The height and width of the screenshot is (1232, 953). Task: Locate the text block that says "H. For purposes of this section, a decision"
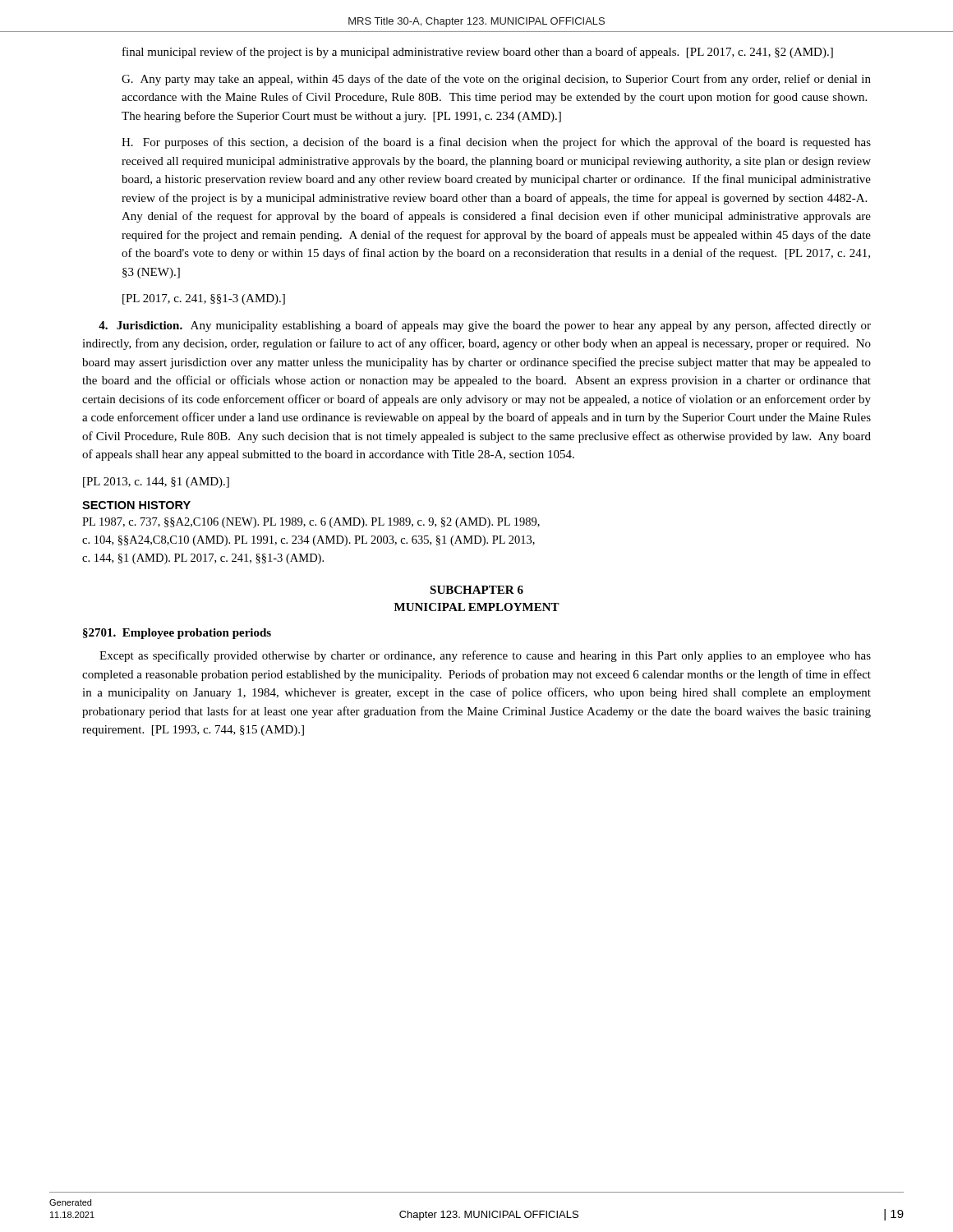[496, 220]
